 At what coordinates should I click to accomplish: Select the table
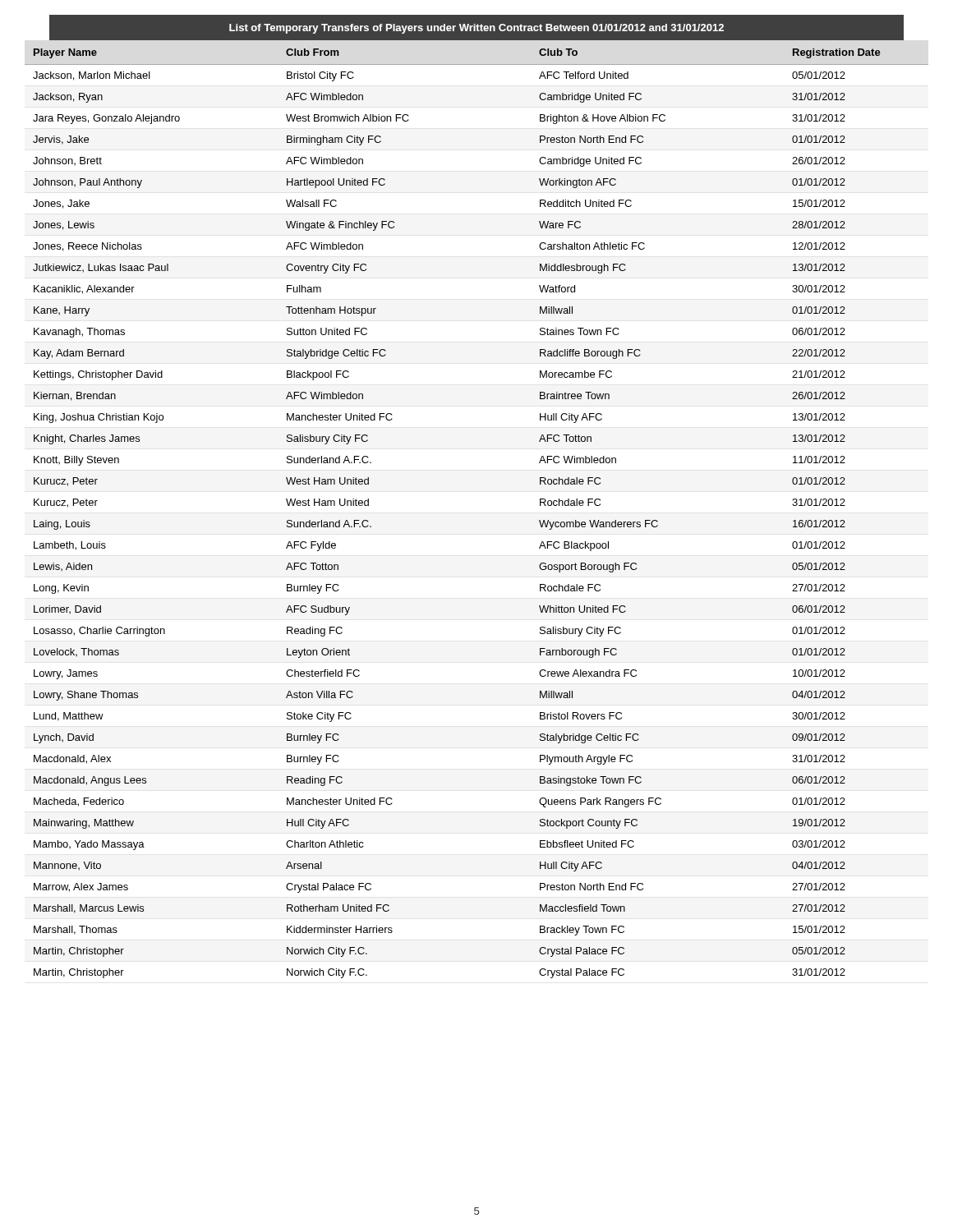[476, 512]
